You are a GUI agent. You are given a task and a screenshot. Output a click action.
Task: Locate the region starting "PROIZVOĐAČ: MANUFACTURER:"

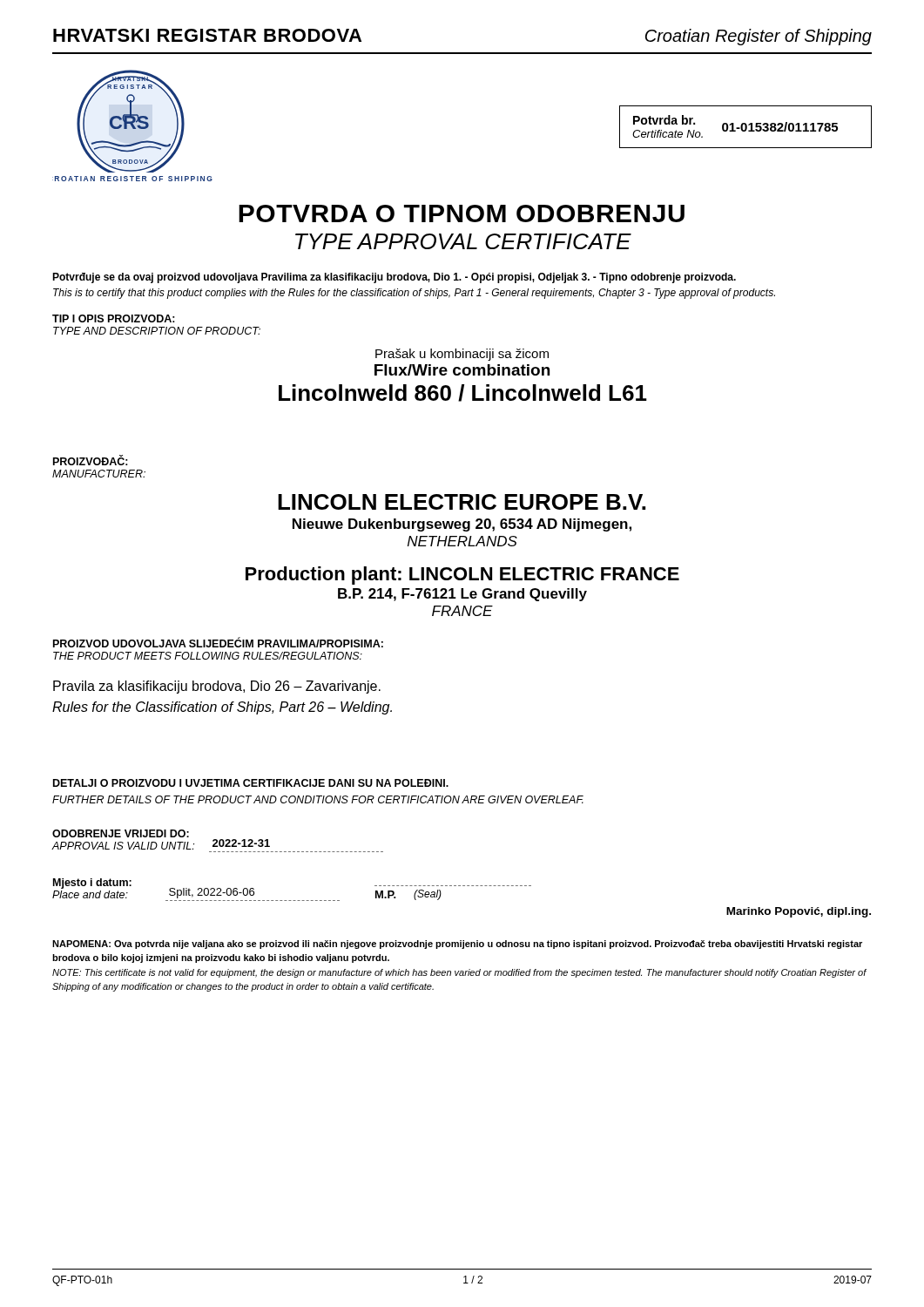point(99,468)
